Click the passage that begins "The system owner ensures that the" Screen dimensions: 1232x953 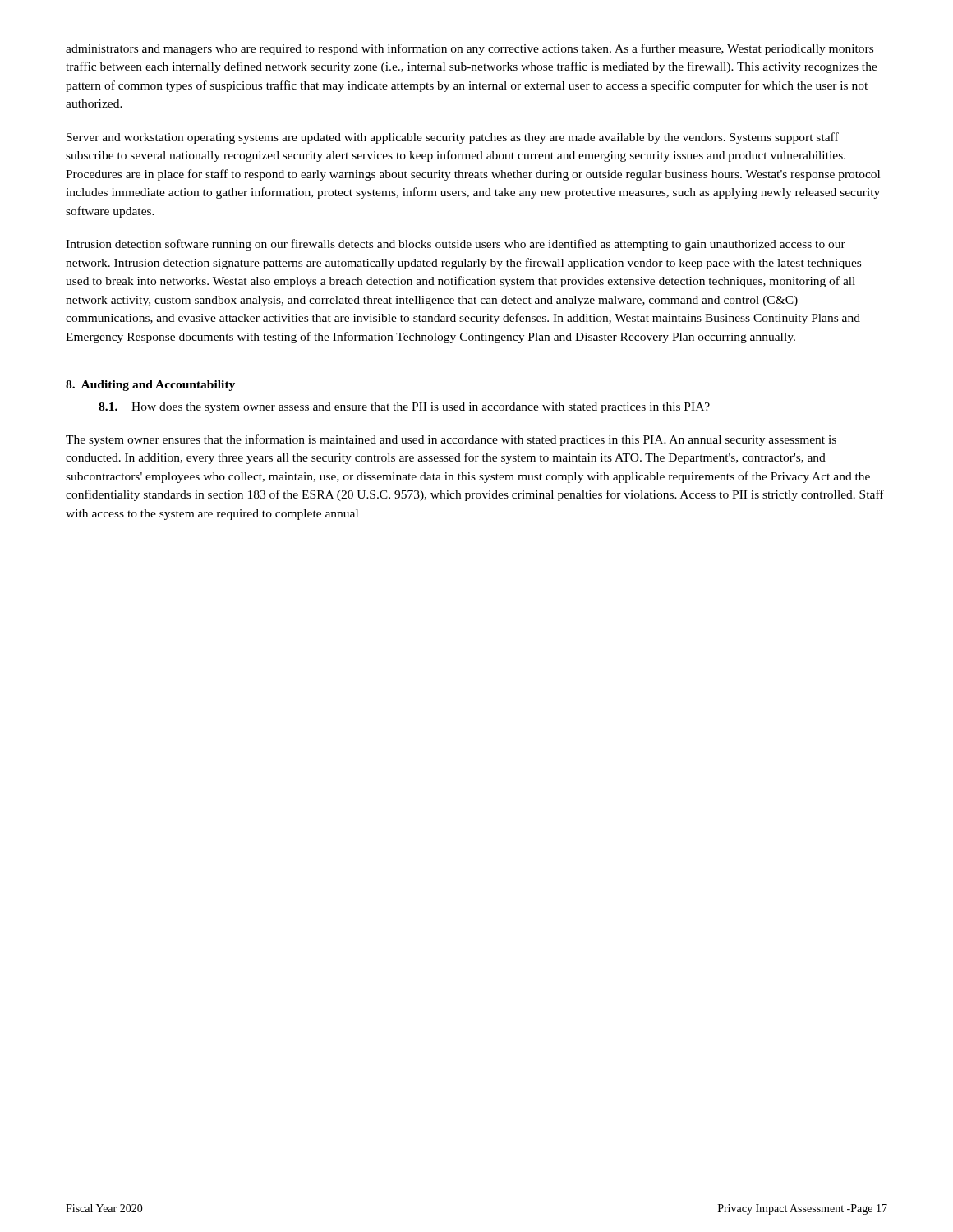[x=475, y=476]
